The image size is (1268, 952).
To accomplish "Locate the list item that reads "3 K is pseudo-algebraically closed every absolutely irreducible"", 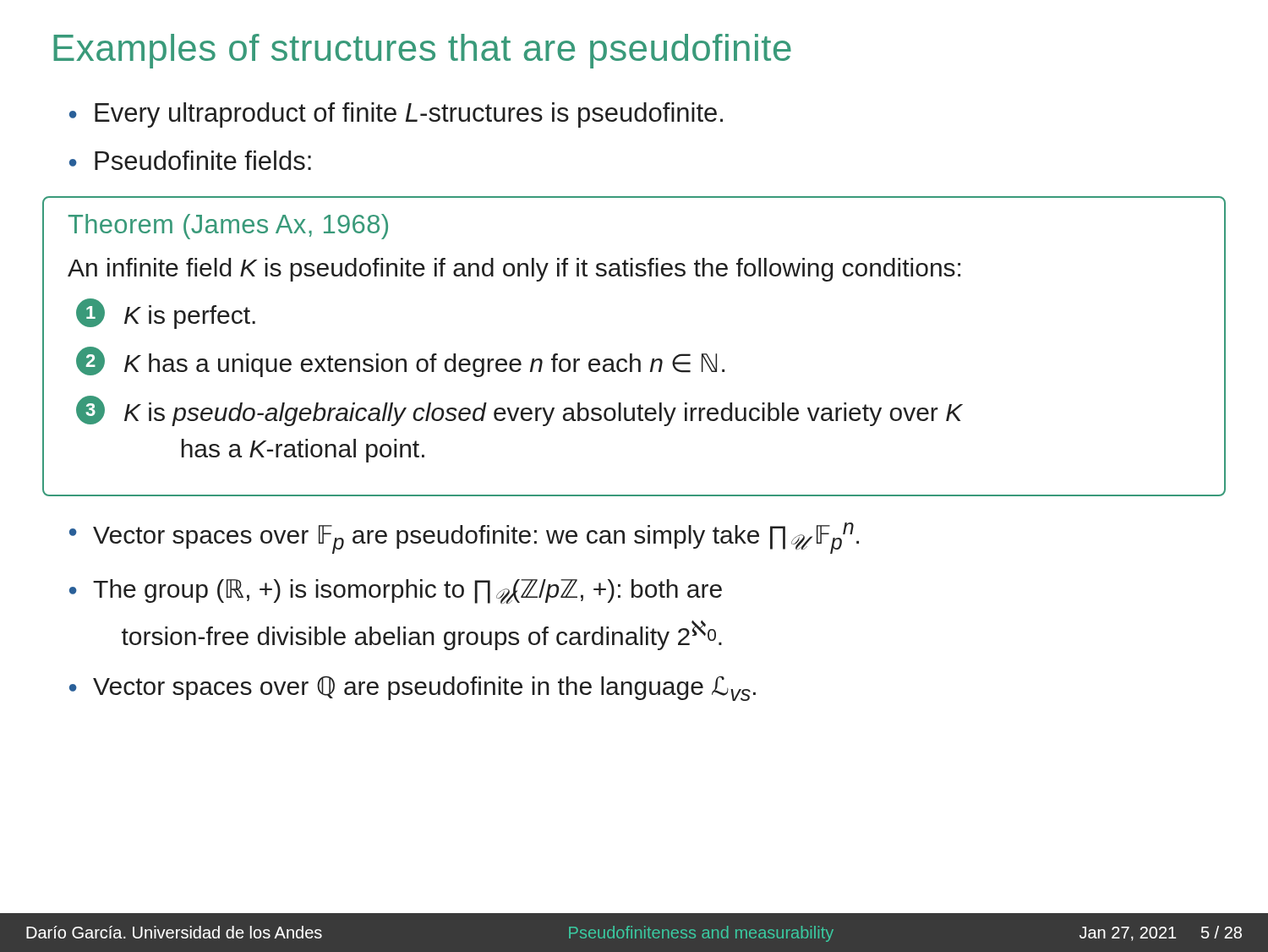I will click(x=519, y=431).
